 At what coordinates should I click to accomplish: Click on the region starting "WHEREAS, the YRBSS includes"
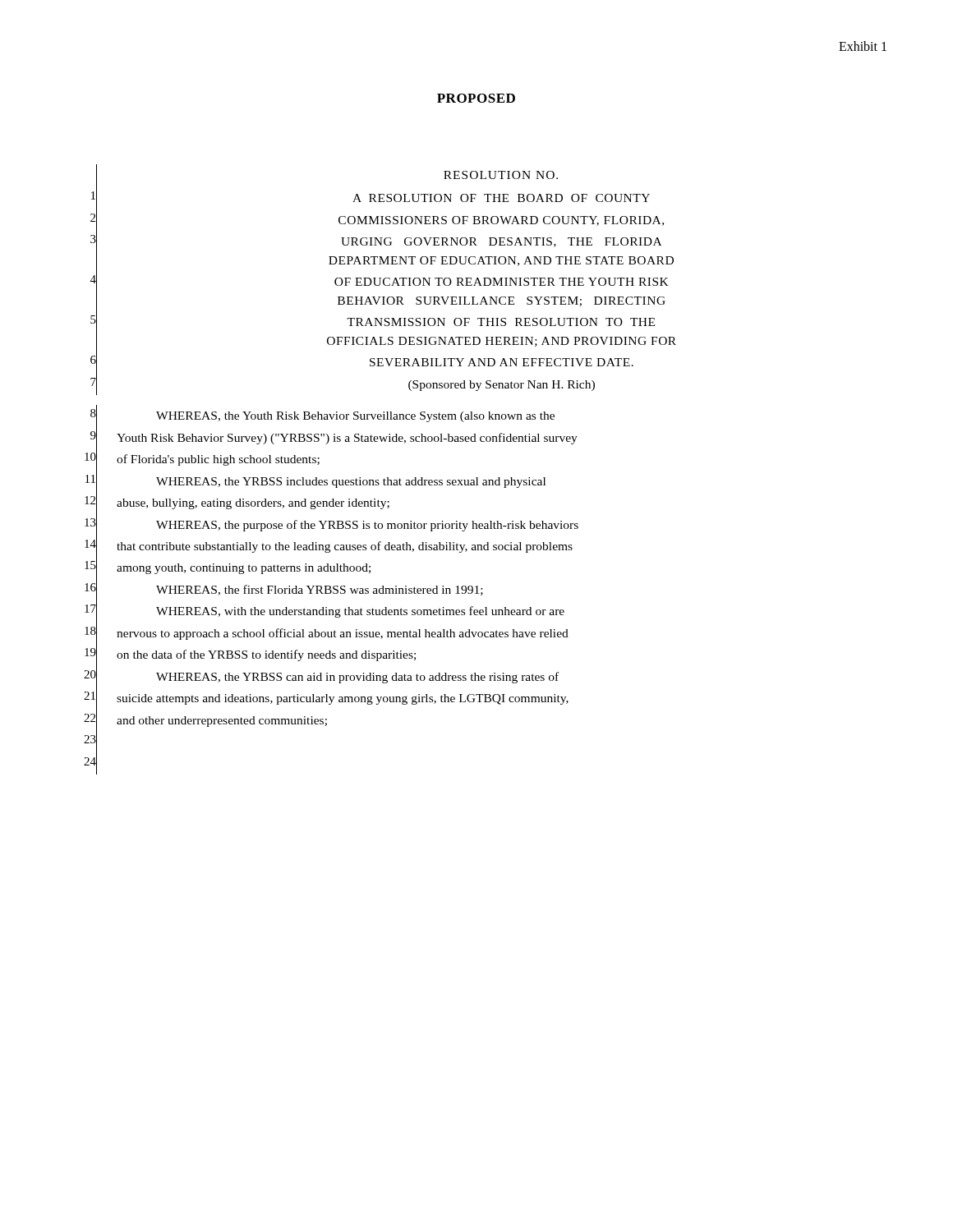click(x=351, y=481)
